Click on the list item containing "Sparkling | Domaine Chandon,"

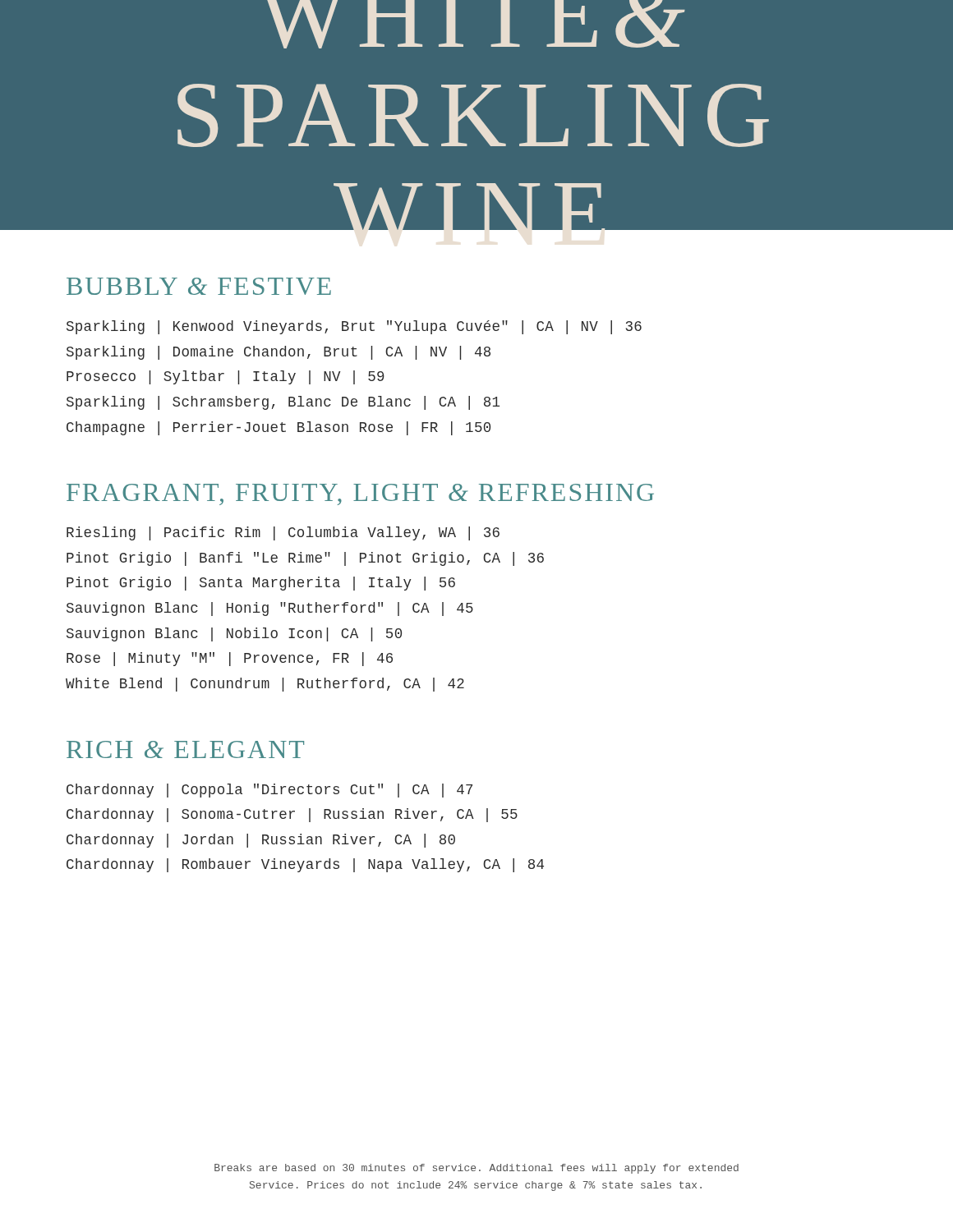[279, 352]
